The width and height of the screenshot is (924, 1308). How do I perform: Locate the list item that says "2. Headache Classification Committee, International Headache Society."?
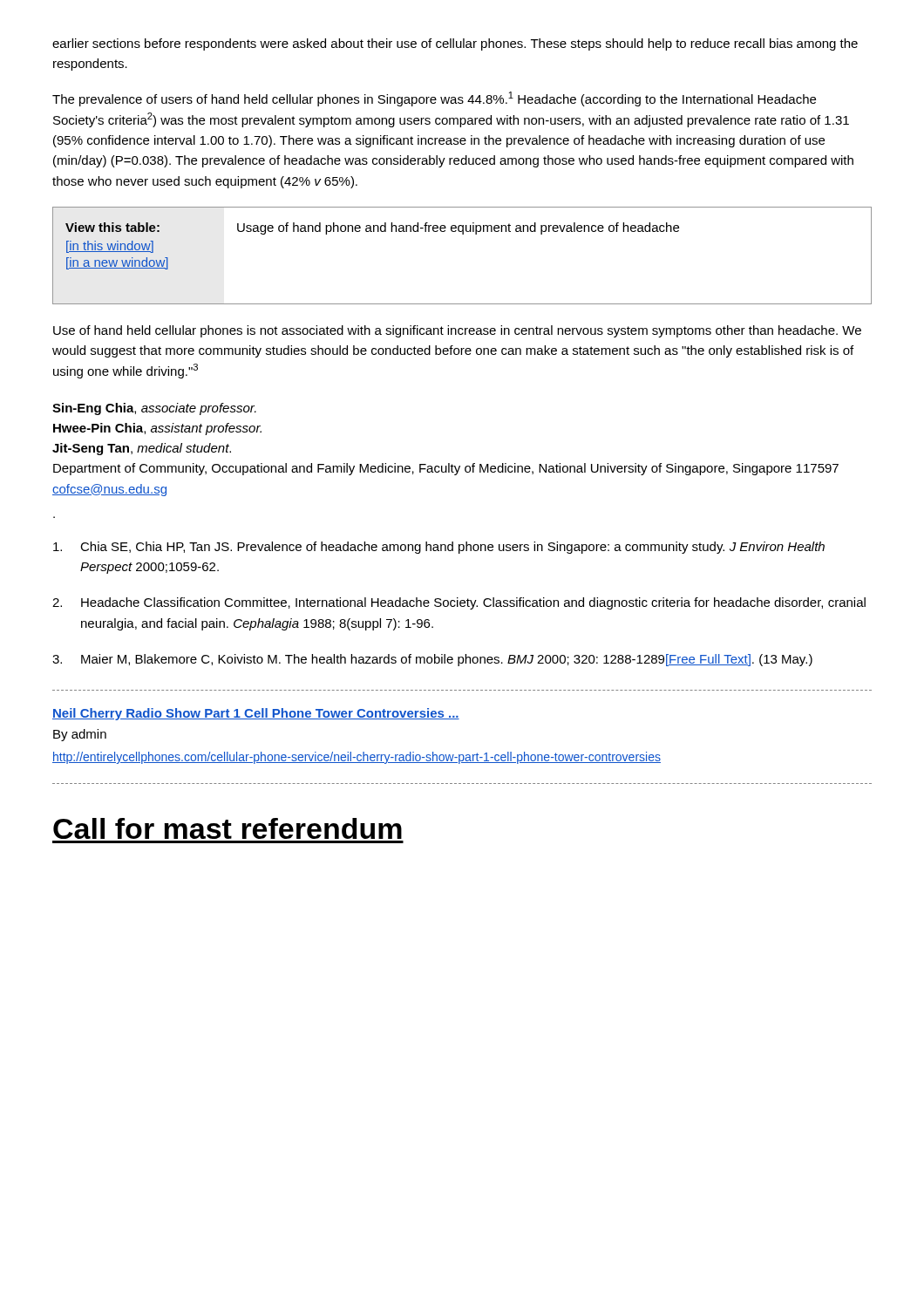pos(462,613)
